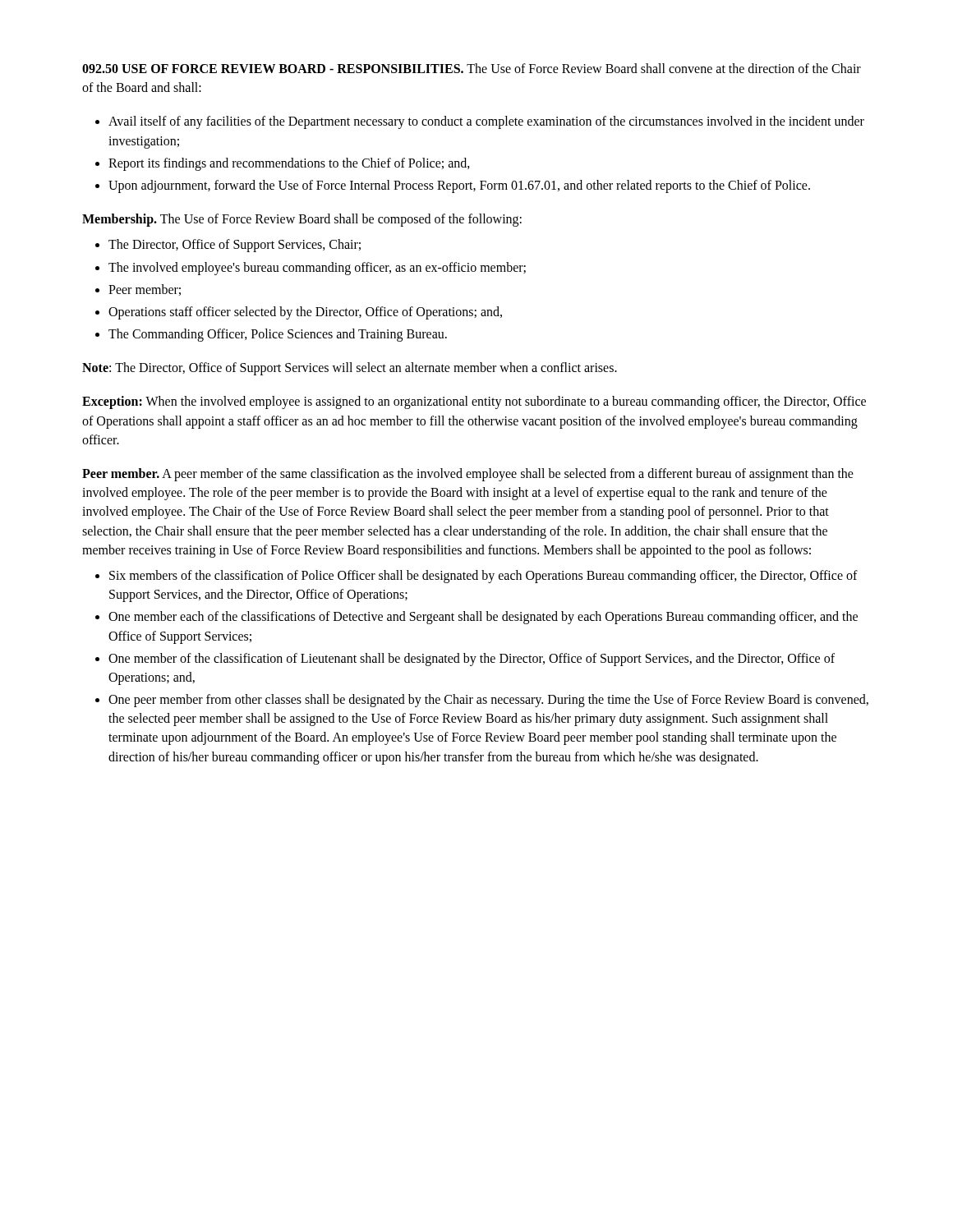Locate the block of text that opens with "Note: The Director, Office of Support"
Screen dimensions: 1232x953
pyautogui.click(x=350, y=368)
